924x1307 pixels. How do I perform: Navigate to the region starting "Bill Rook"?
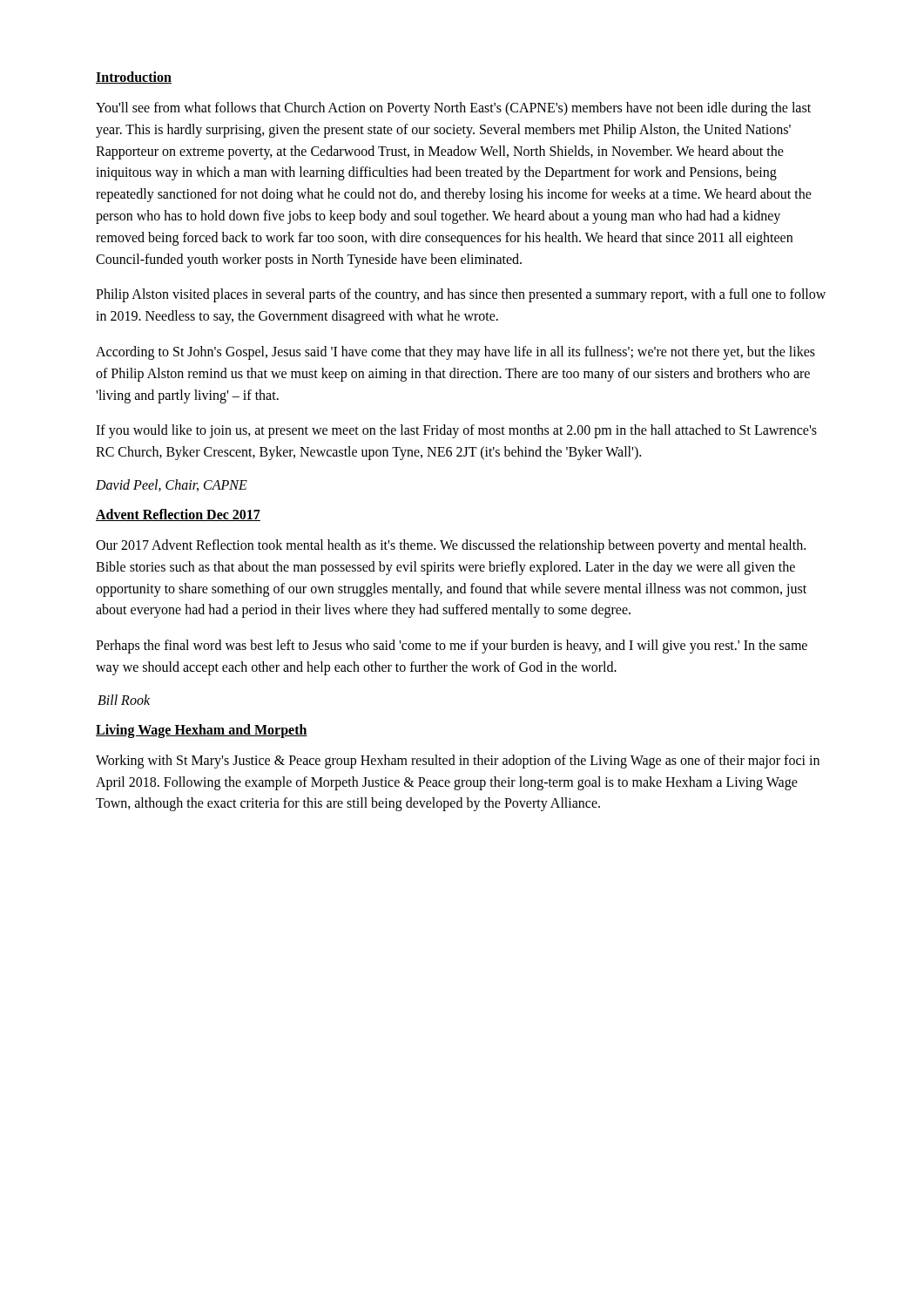click(x=124, y=700)
